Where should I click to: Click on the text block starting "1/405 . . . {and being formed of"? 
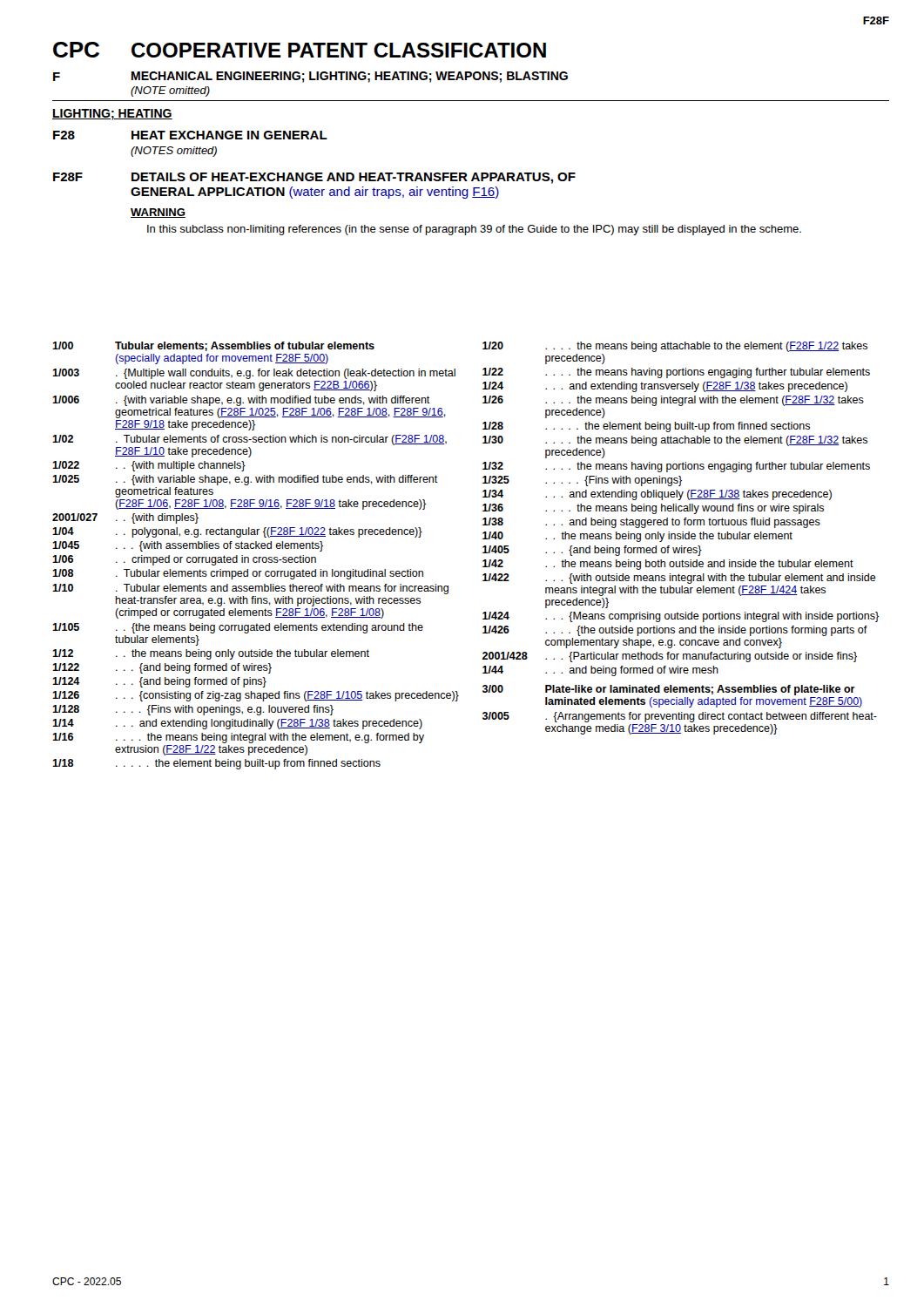(686, 550)
